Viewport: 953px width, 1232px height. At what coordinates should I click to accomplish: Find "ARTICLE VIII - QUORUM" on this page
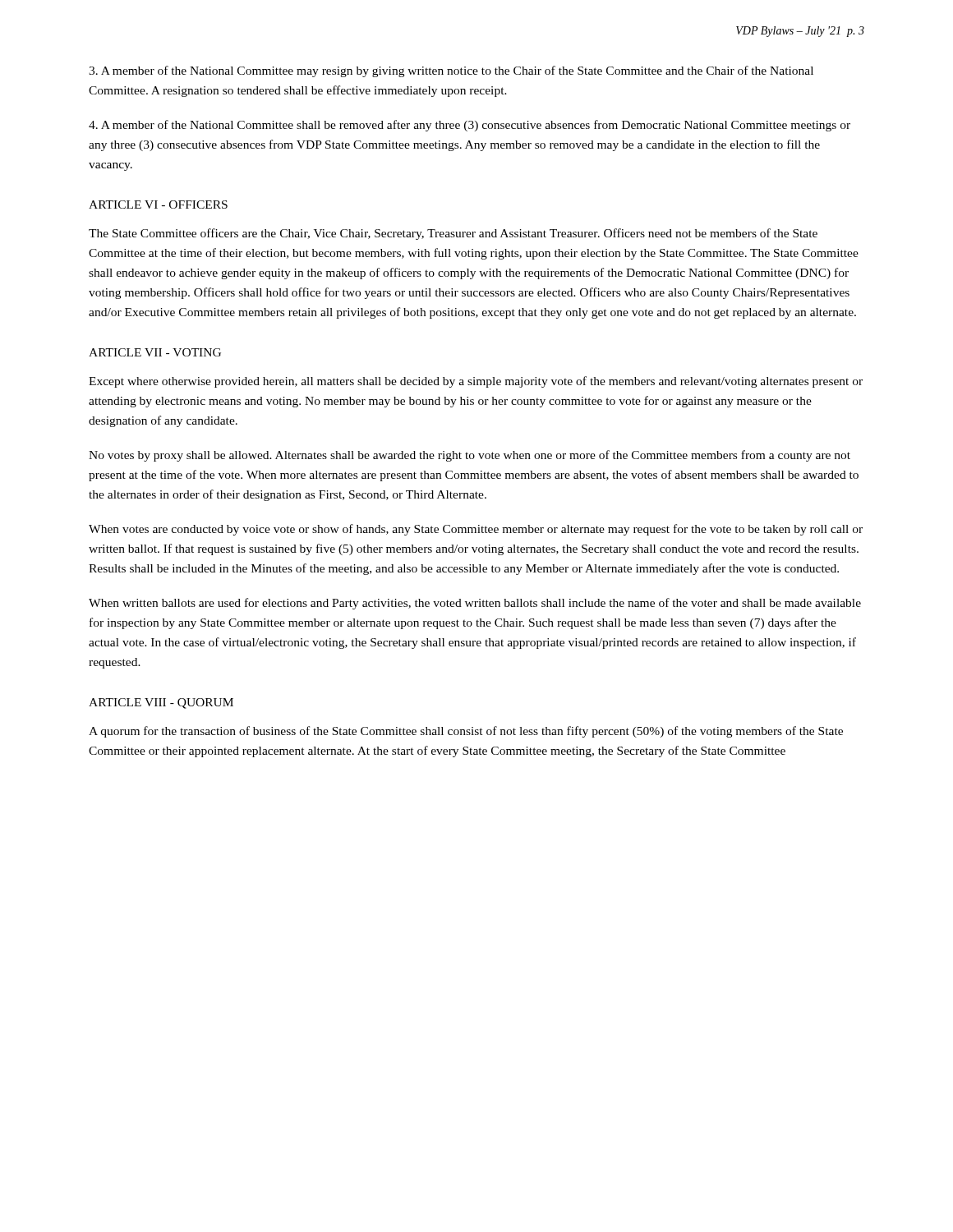point(161,702)
